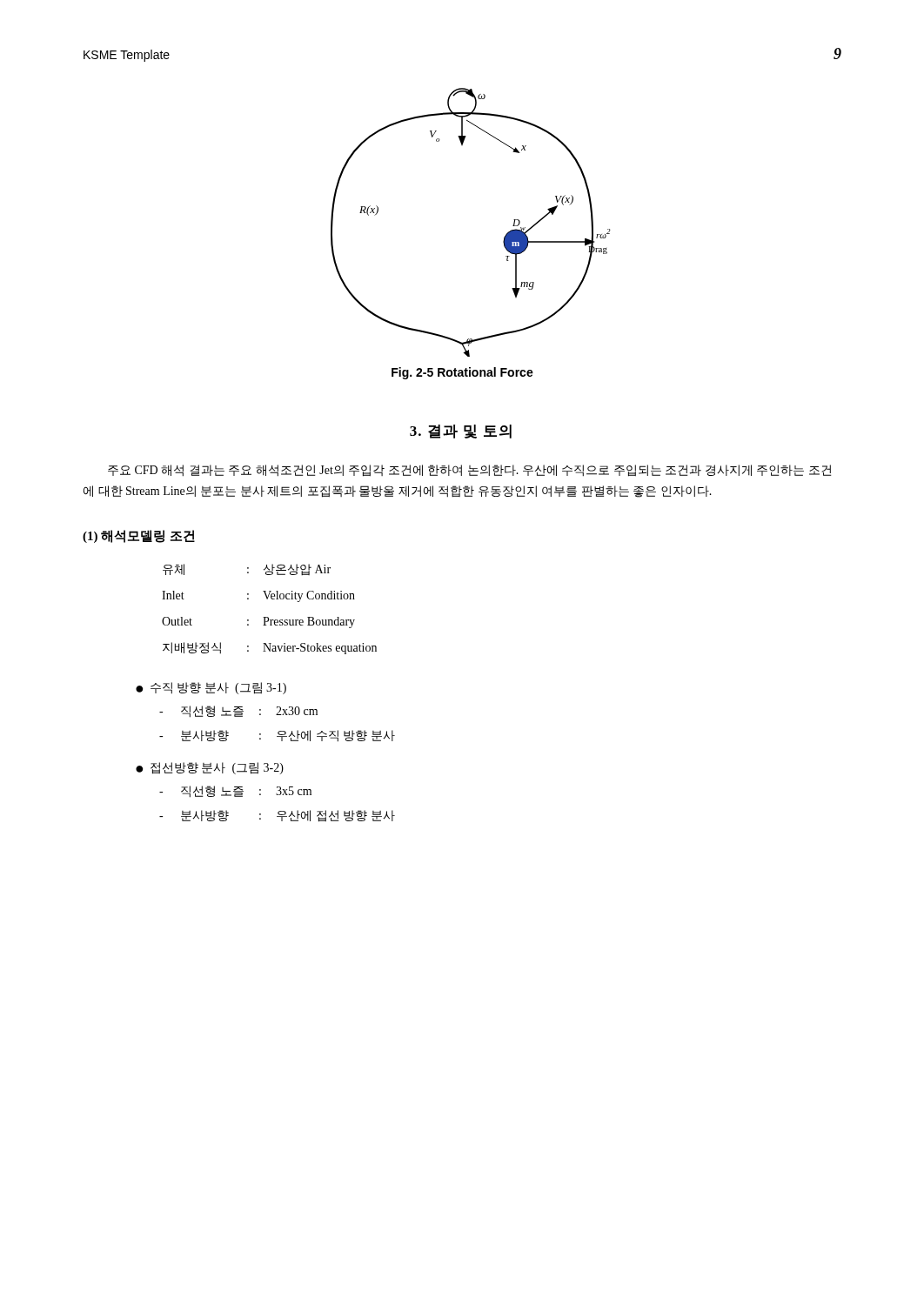The width and height of the screenshot is (924, 1305).
Task: Locate the engineering diagram
Action: [x=462, y=222]
